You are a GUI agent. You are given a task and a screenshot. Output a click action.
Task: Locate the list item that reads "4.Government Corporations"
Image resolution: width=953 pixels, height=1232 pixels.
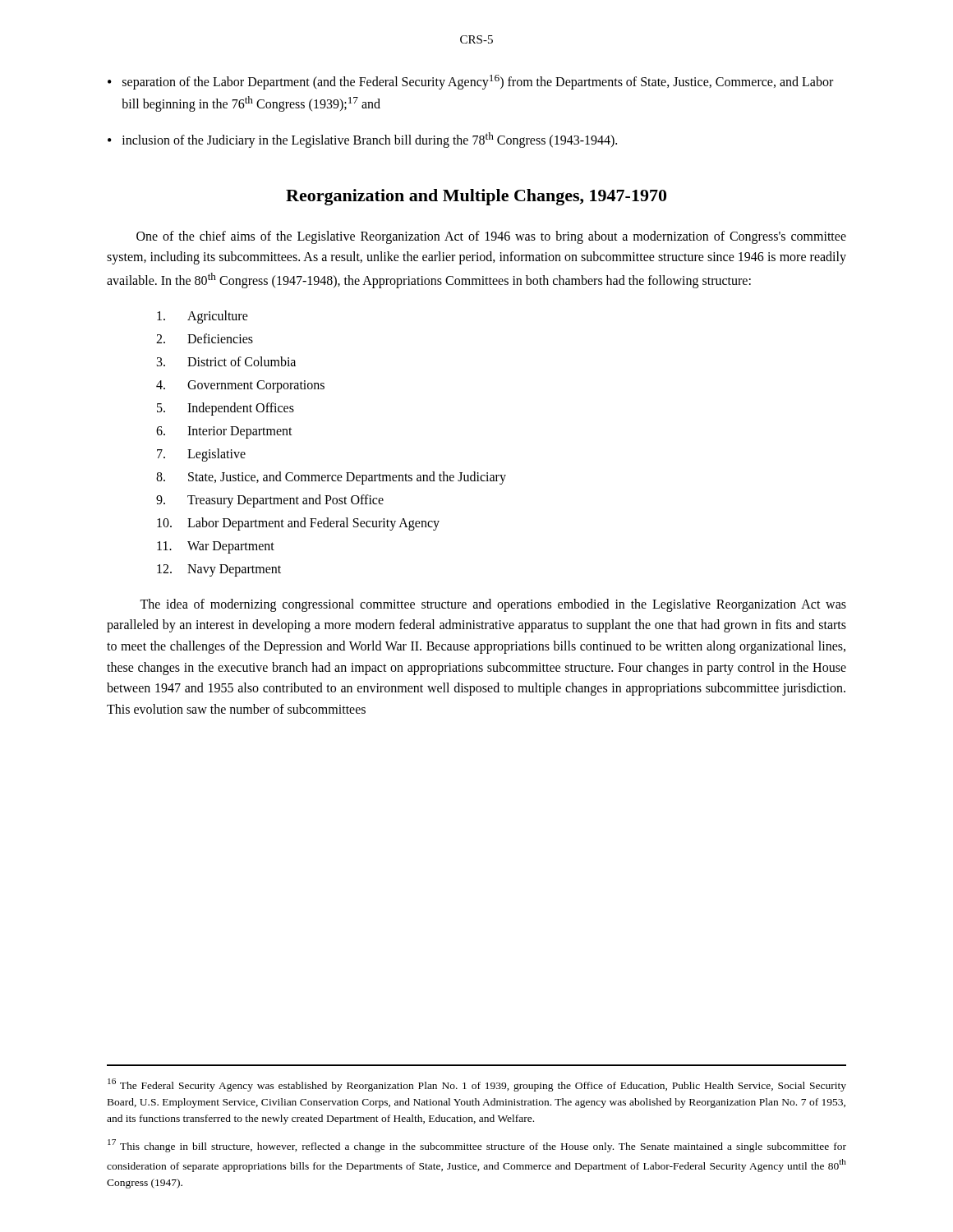click(241, 385)
